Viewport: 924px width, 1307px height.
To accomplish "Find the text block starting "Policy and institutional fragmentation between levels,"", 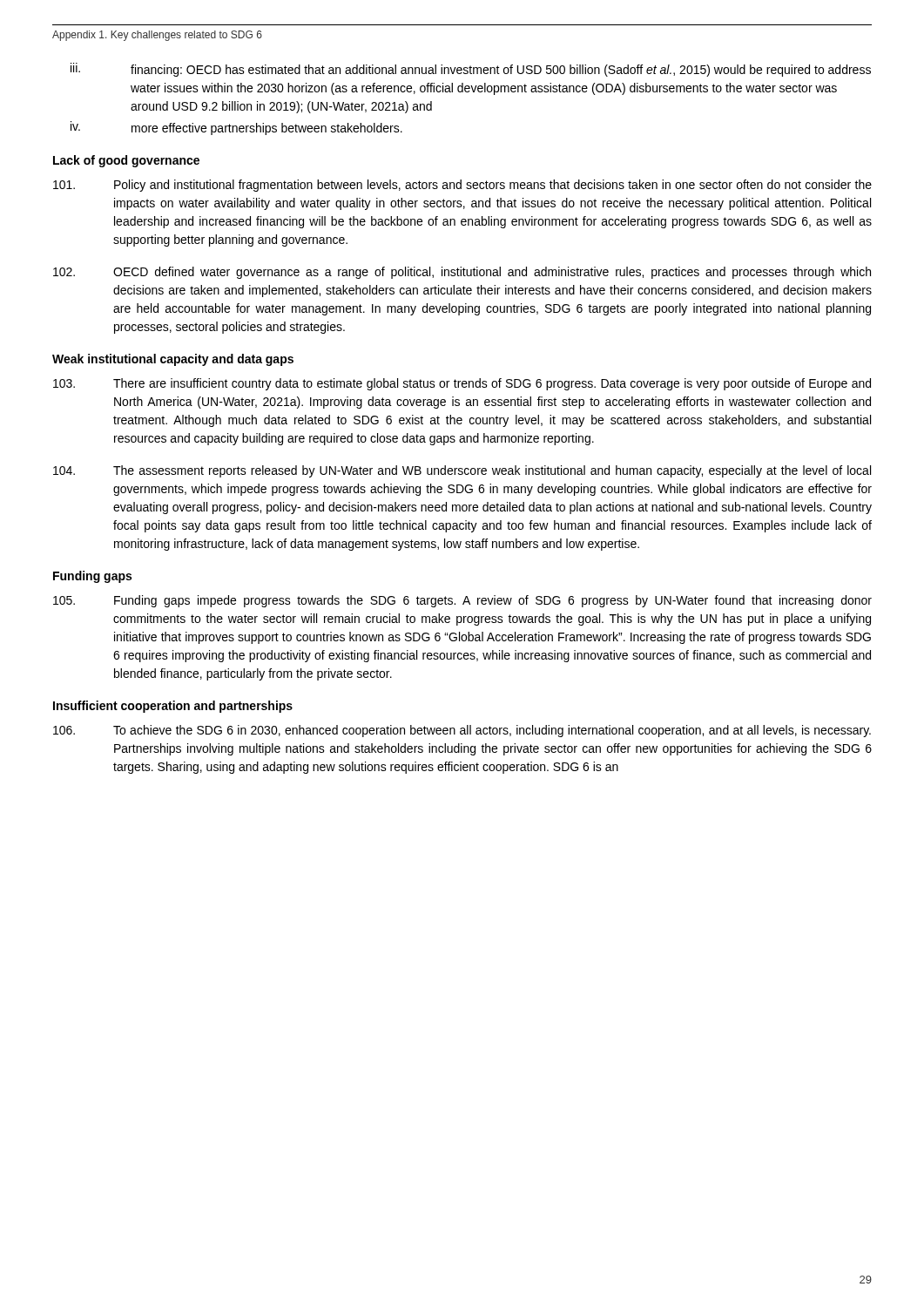I will 462,213.
